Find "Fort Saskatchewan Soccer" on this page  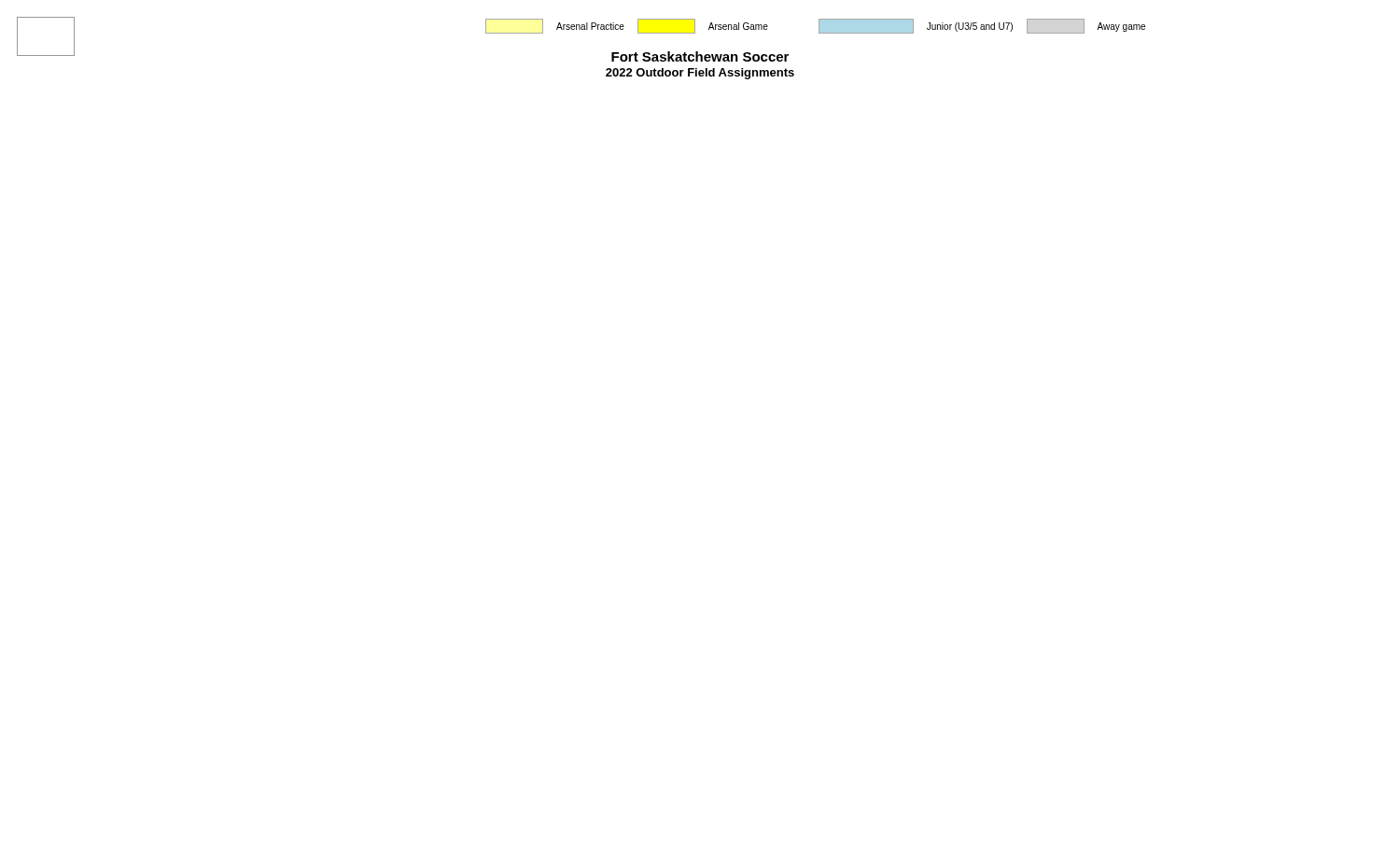(700, 56)
